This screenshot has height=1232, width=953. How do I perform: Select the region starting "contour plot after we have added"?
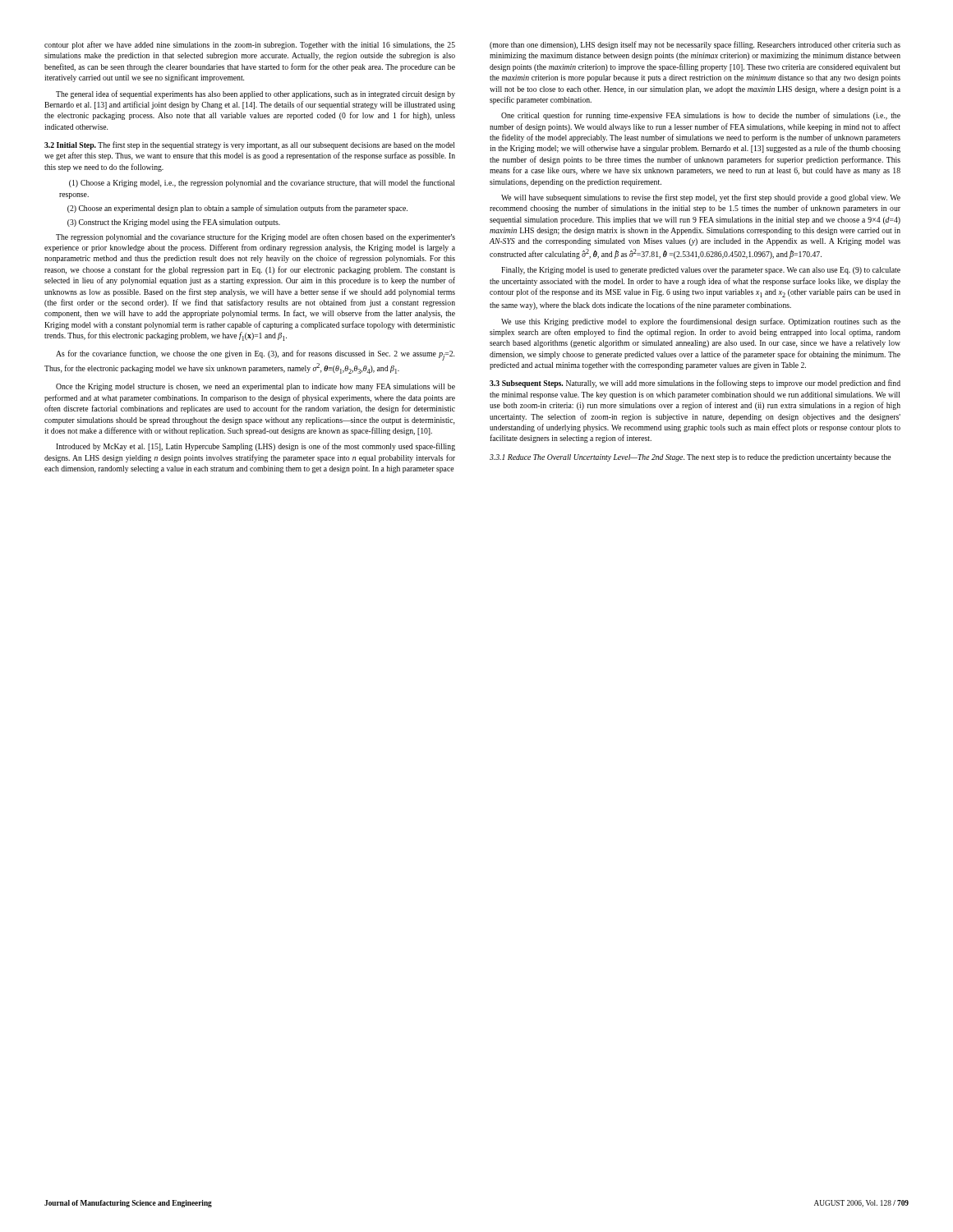250,61
